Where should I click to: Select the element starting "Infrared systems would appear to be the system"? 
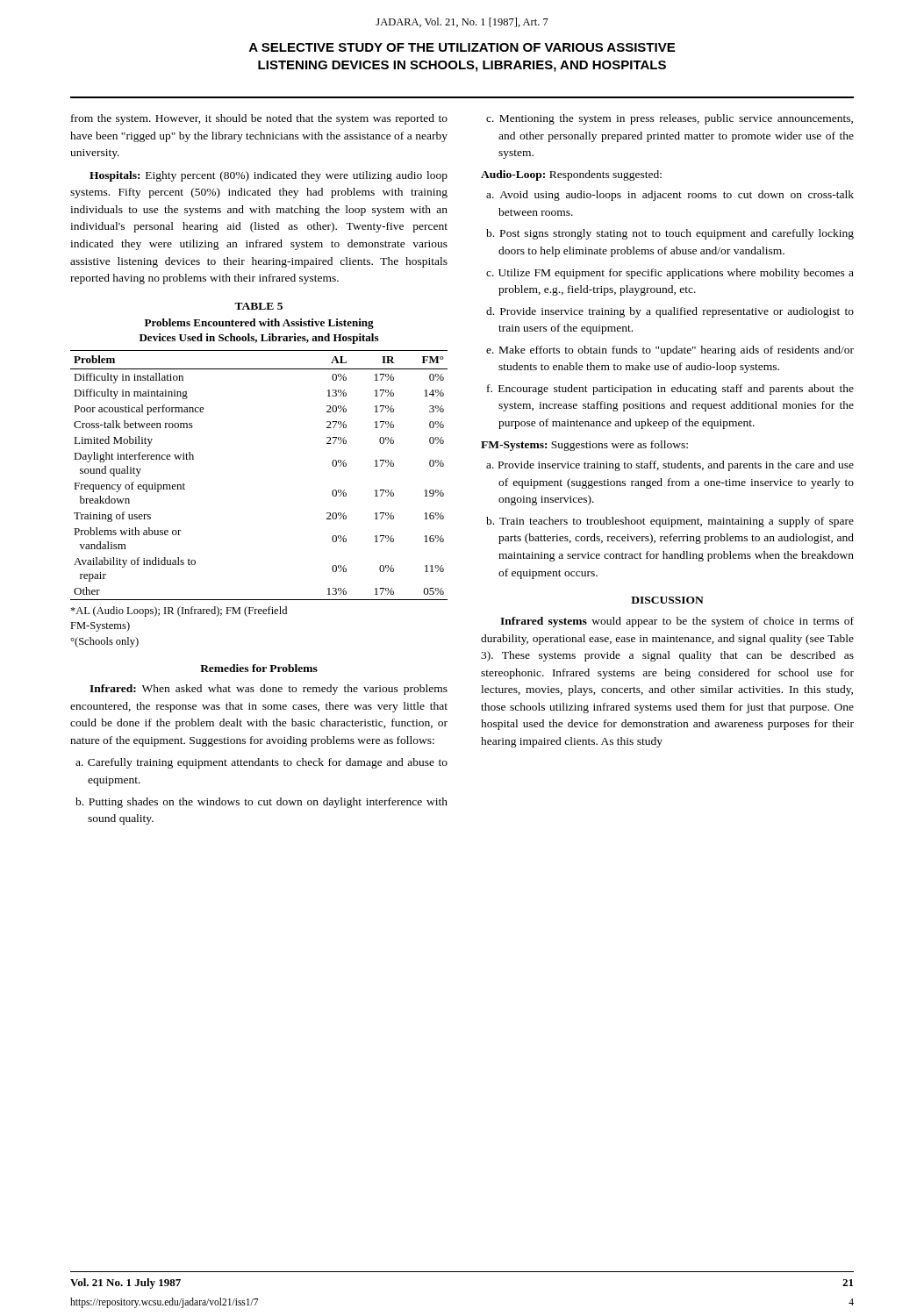tap(667, 681)
